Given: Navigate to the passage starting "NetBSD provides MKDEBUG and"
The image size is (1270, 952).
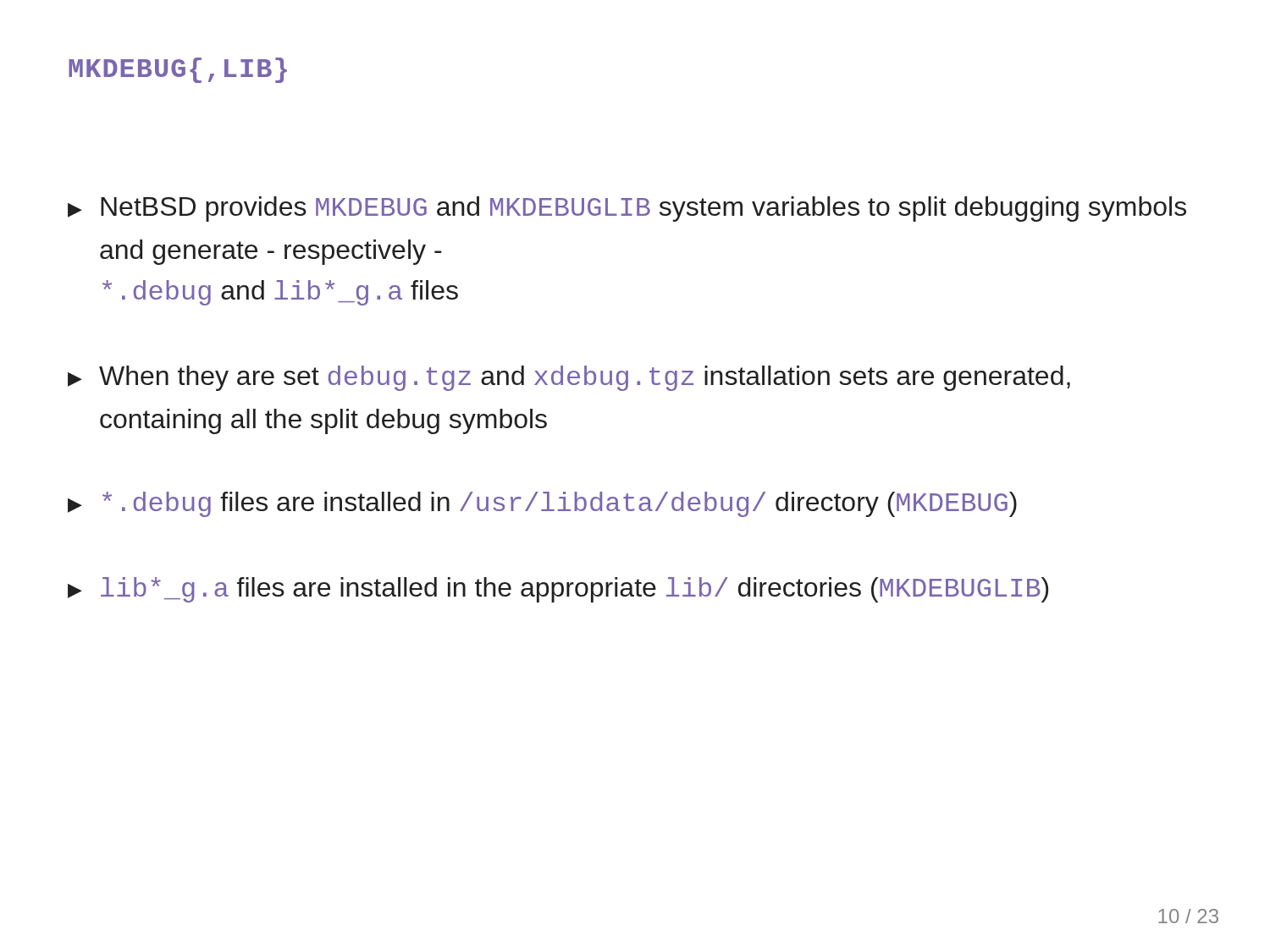Looking at the screenshot, I should 627,209.
